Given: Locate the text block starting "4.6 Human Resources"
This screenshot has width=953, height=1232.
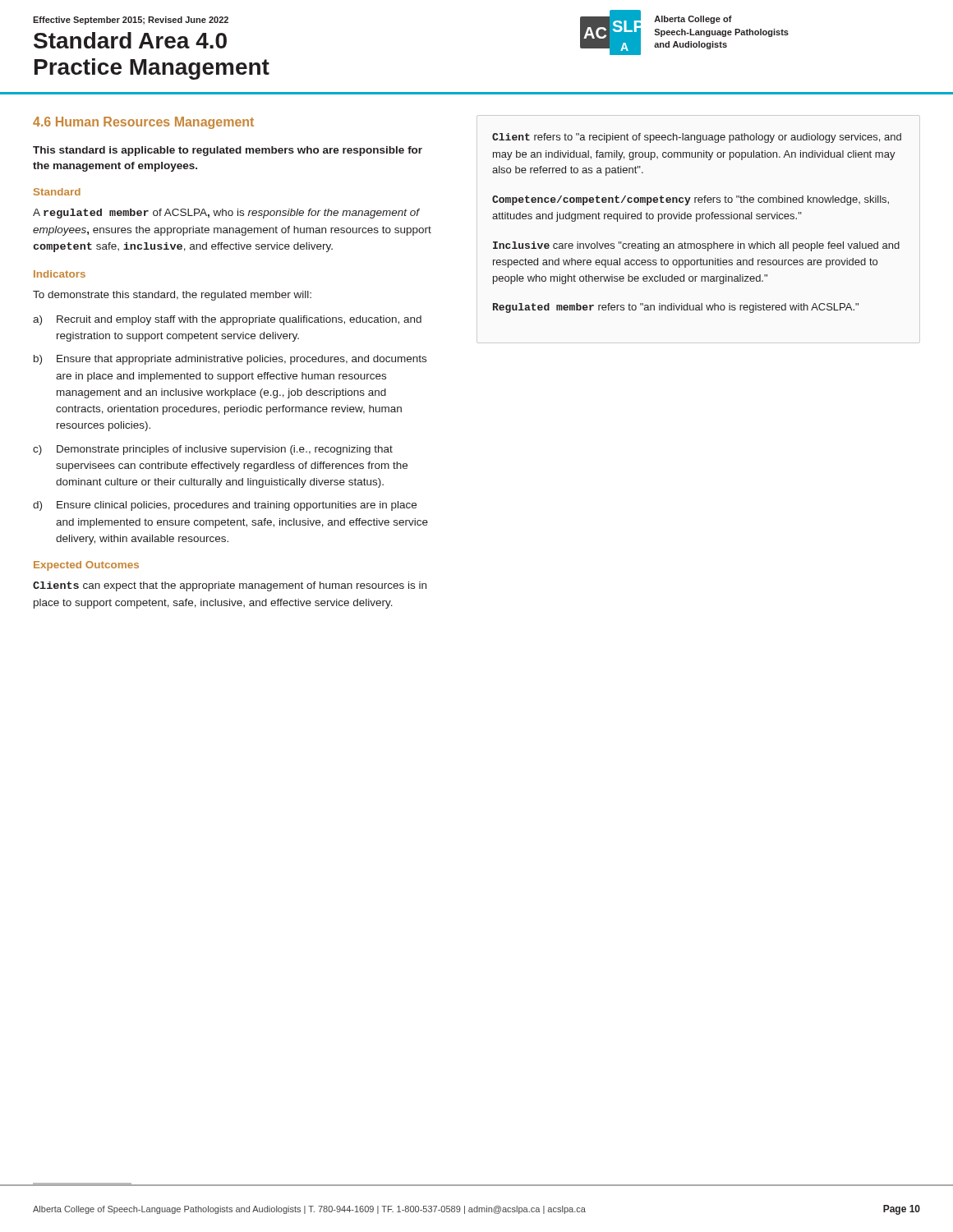Looking at the screenshot, I should point(144,122).
